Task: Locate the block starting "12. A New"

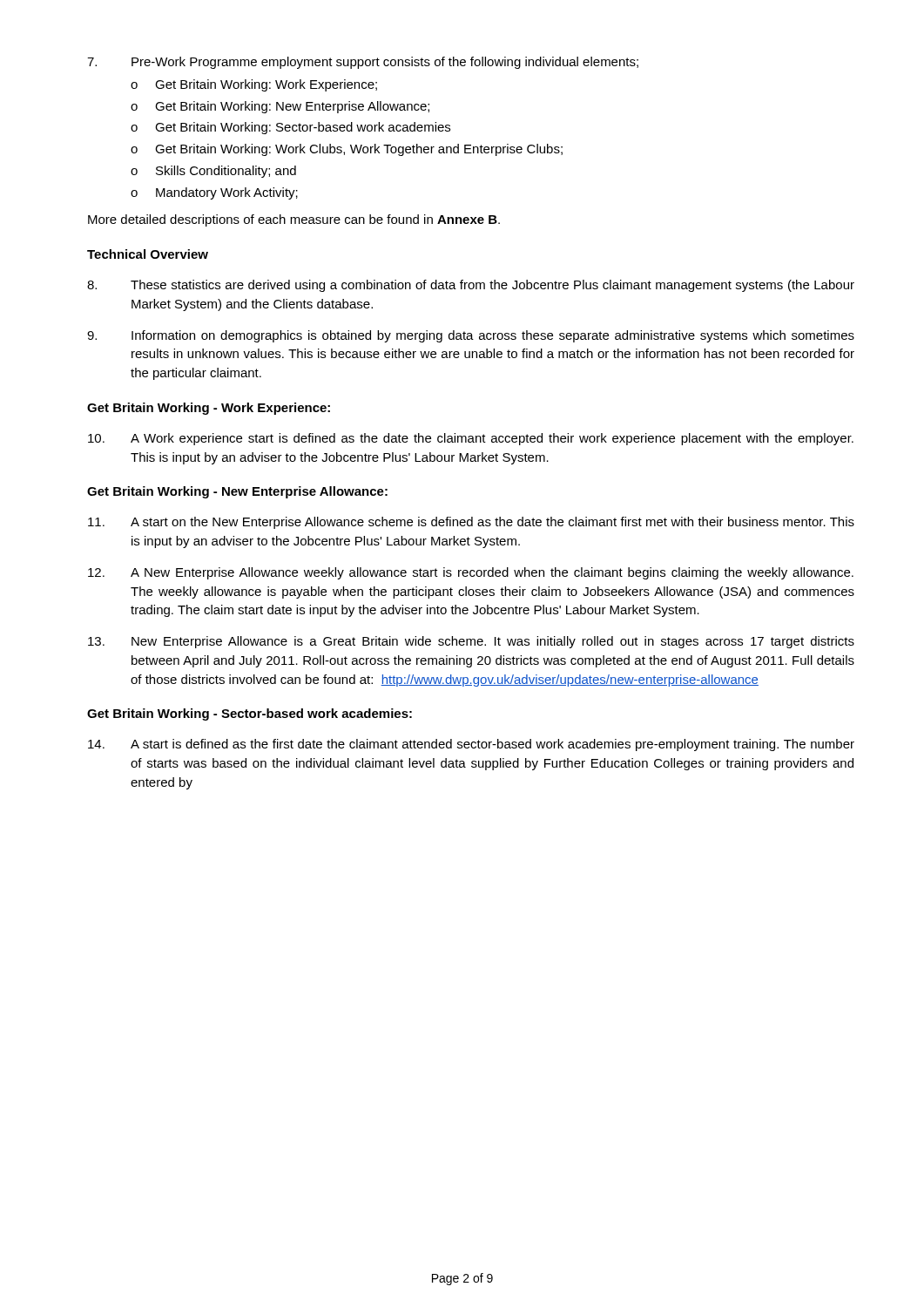Action: tap(471, 591)
